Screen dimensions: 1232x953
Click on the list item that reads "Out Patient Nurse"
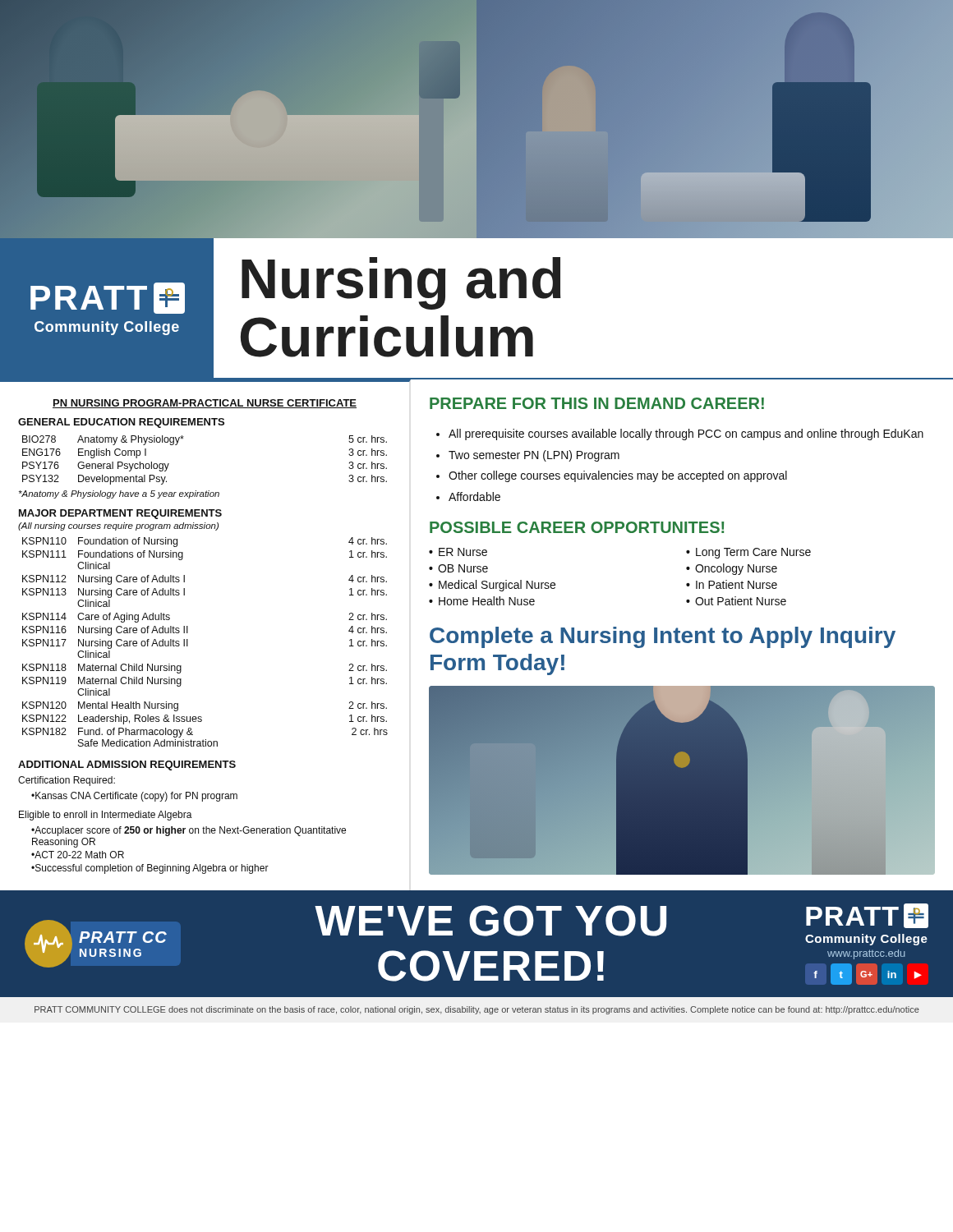tap(741, 602)
